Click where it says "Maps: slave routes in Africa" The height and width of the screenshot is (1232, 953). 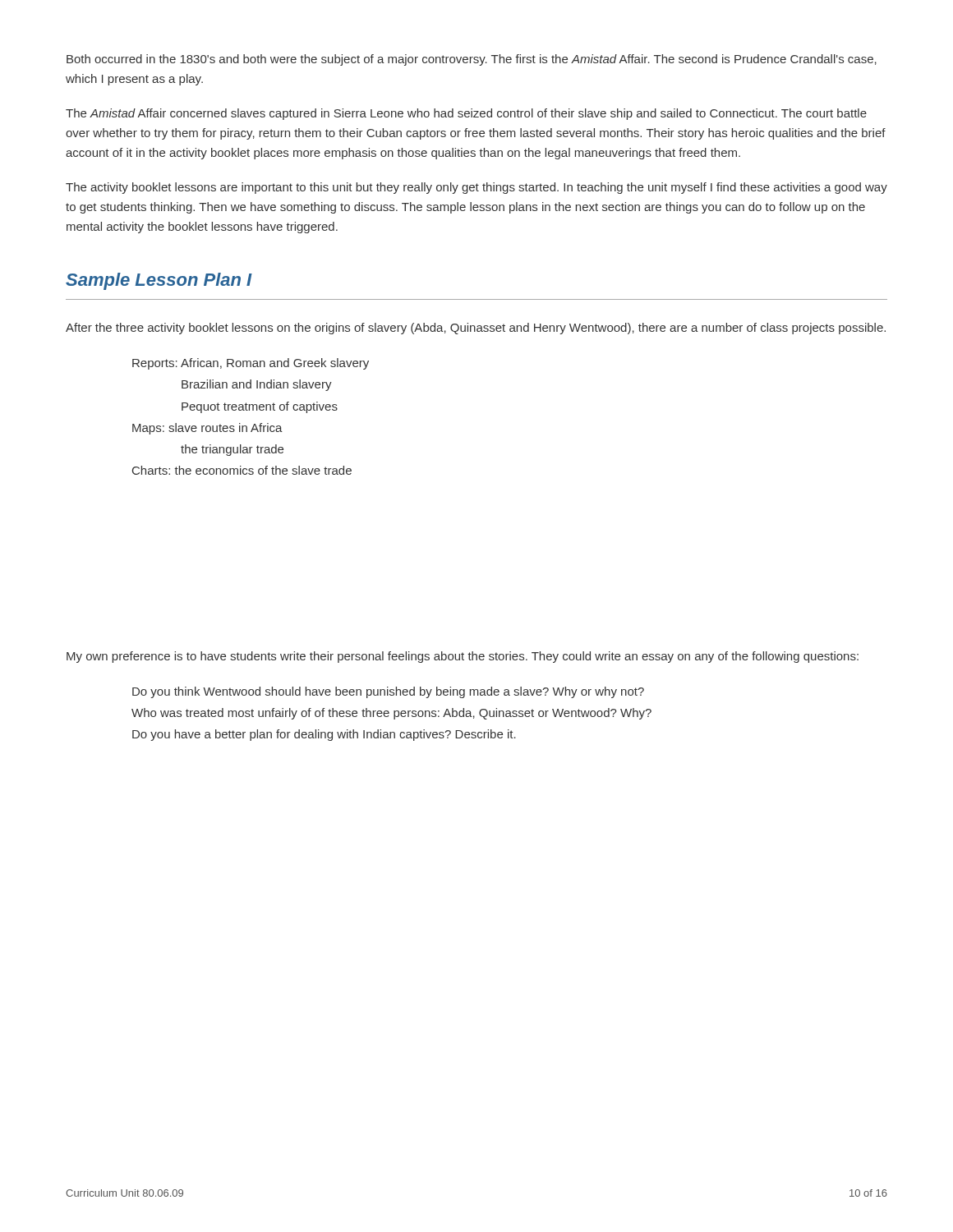(207, 427)
